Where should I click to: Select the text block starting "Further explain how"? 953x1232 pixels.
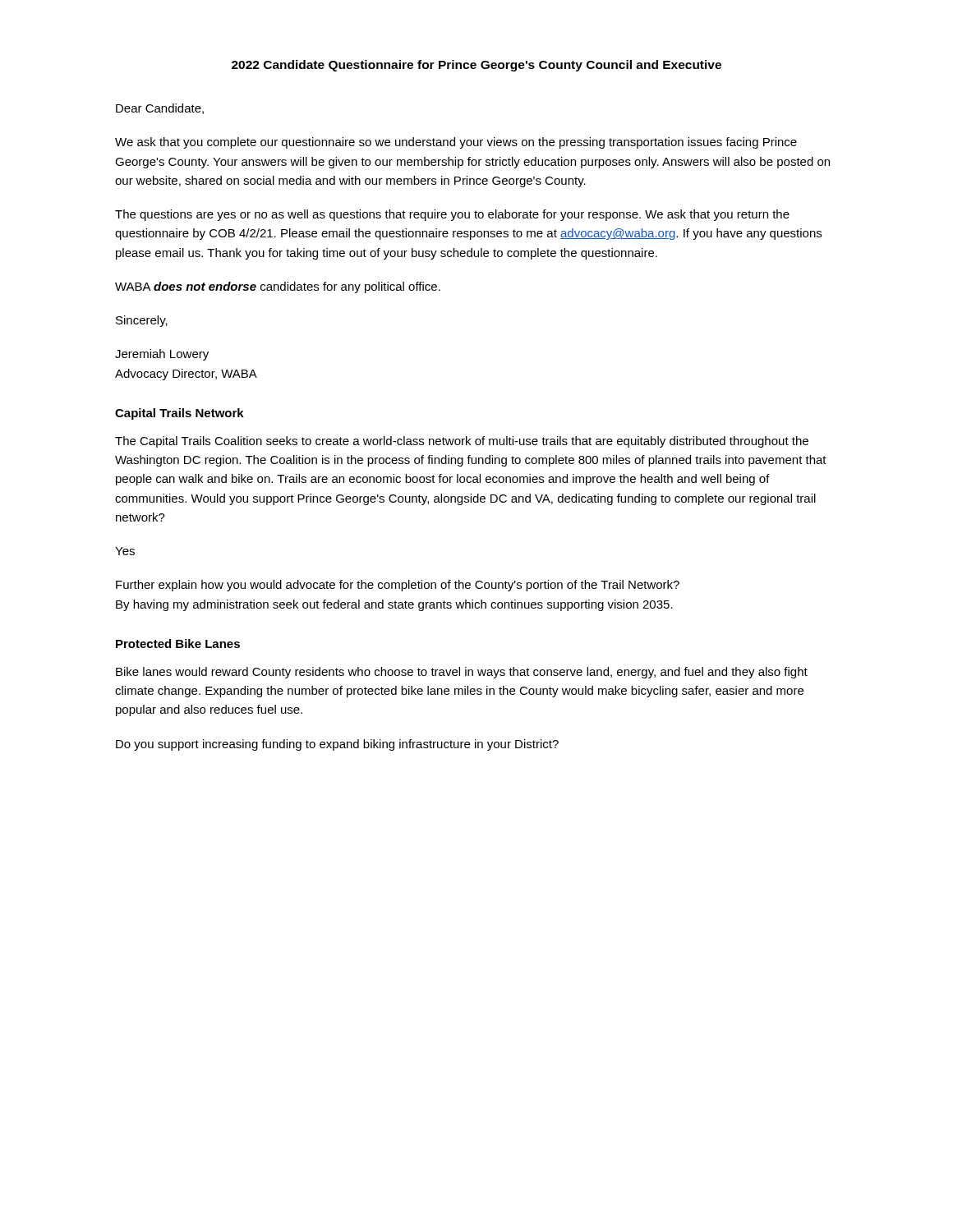(397, 594)
